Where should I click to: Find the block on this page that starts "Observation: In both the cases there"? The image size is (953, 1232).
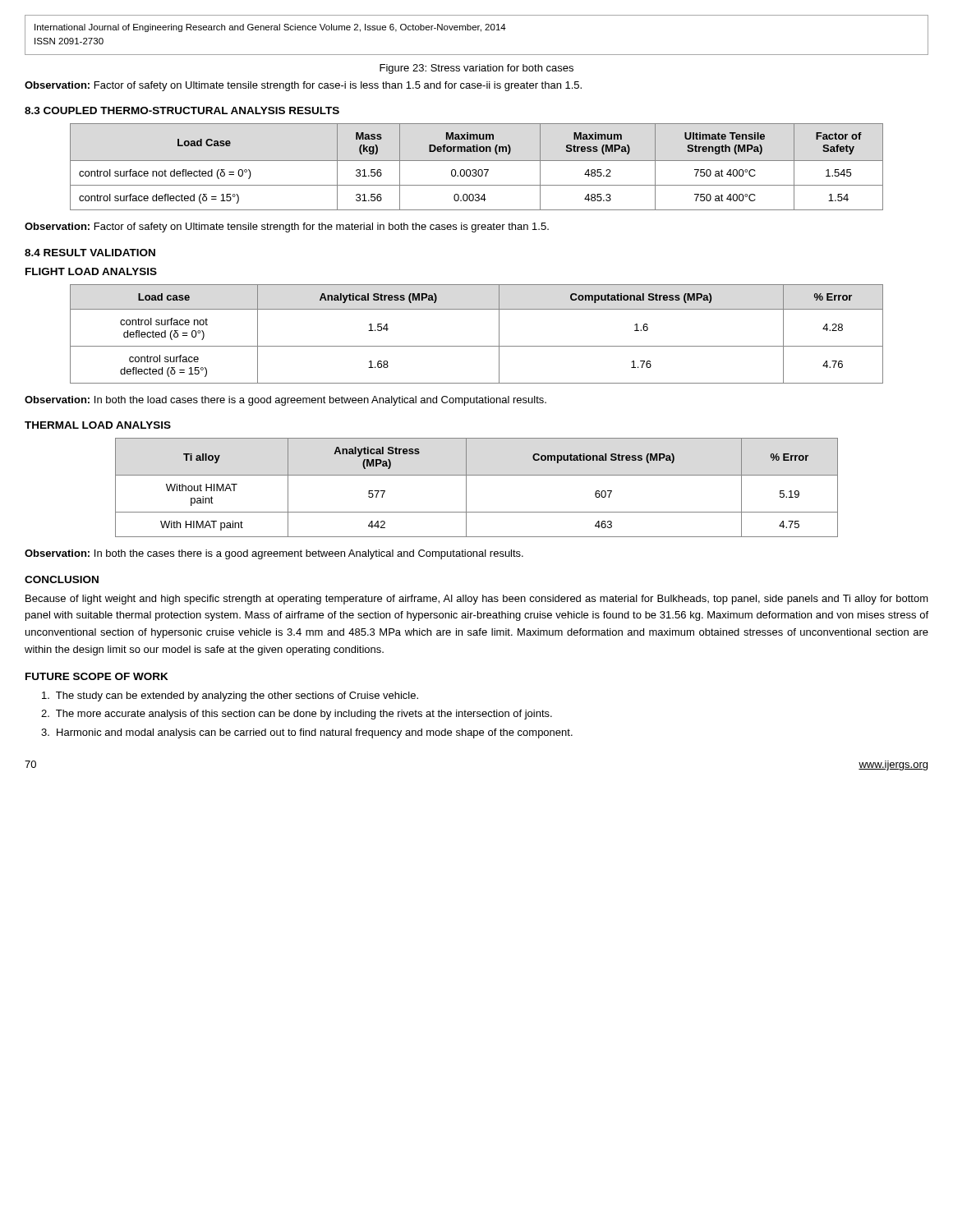(x=274, y=553)
